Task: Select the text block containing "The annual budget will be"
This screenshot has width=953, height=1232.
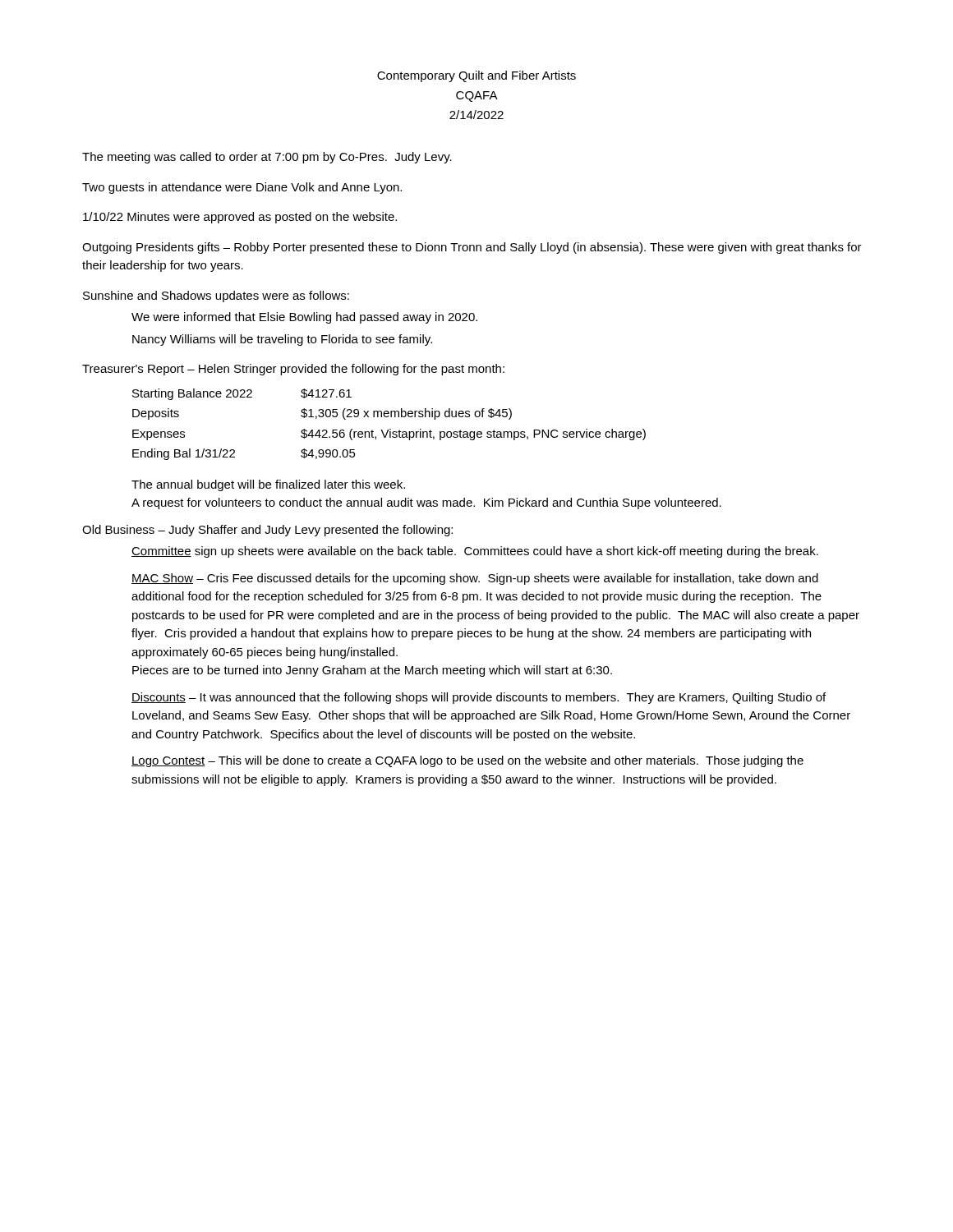Action: [x=427, y=493]
